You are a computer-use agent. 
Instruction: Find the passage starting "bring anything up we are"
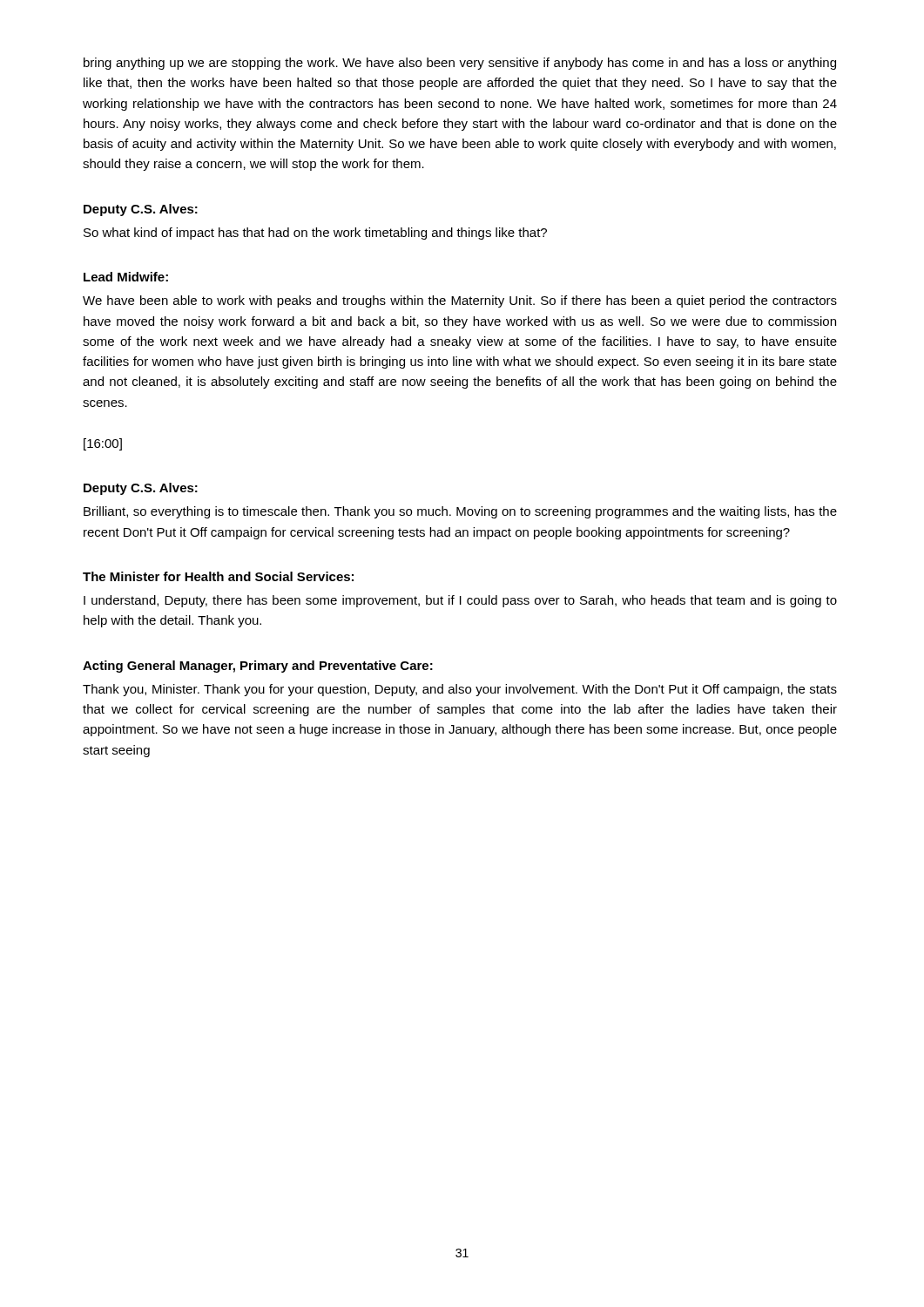(460, 113)
